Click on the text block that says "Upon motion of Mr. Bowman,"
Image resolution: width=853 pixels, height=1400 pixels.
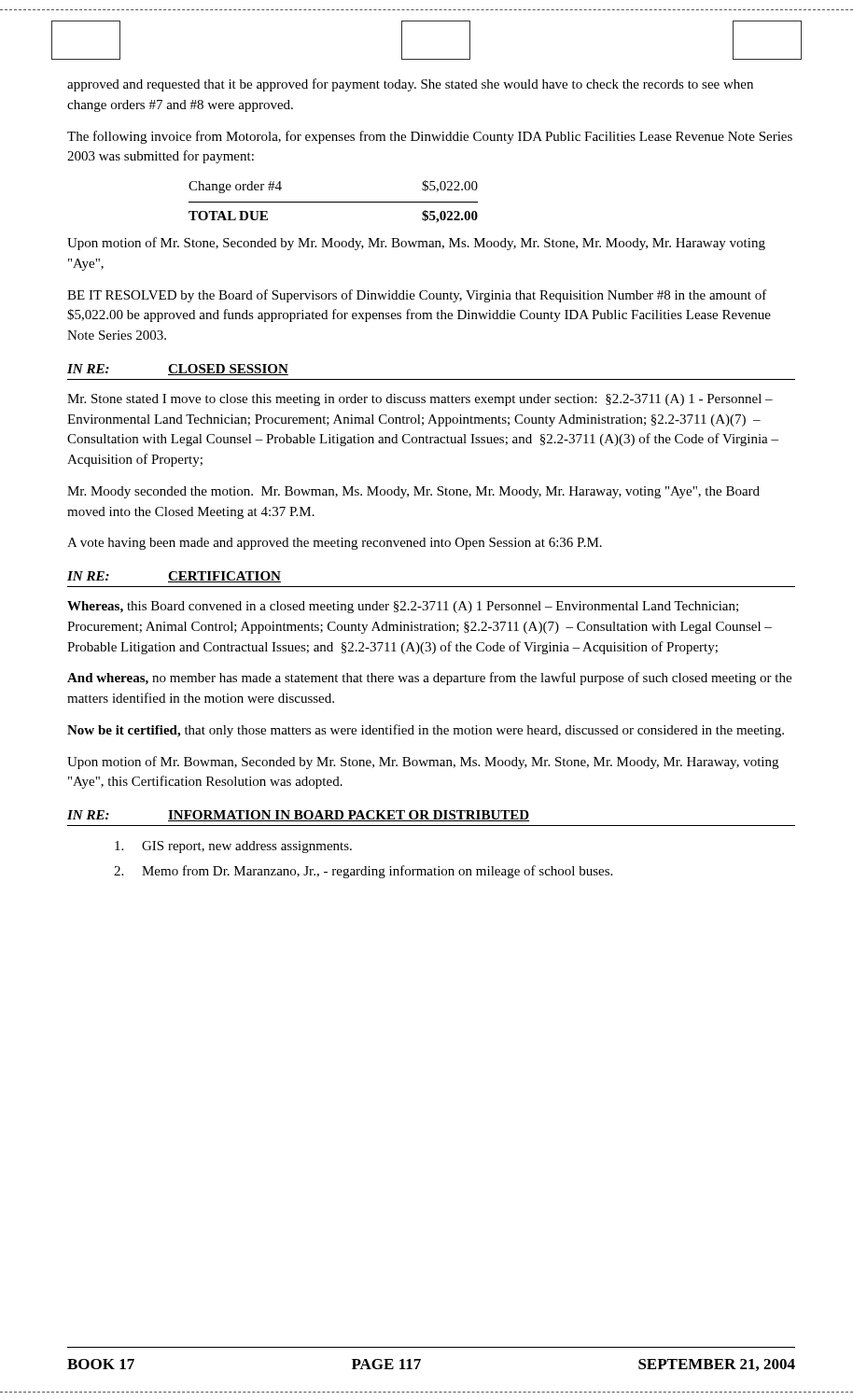click(431, 772)
